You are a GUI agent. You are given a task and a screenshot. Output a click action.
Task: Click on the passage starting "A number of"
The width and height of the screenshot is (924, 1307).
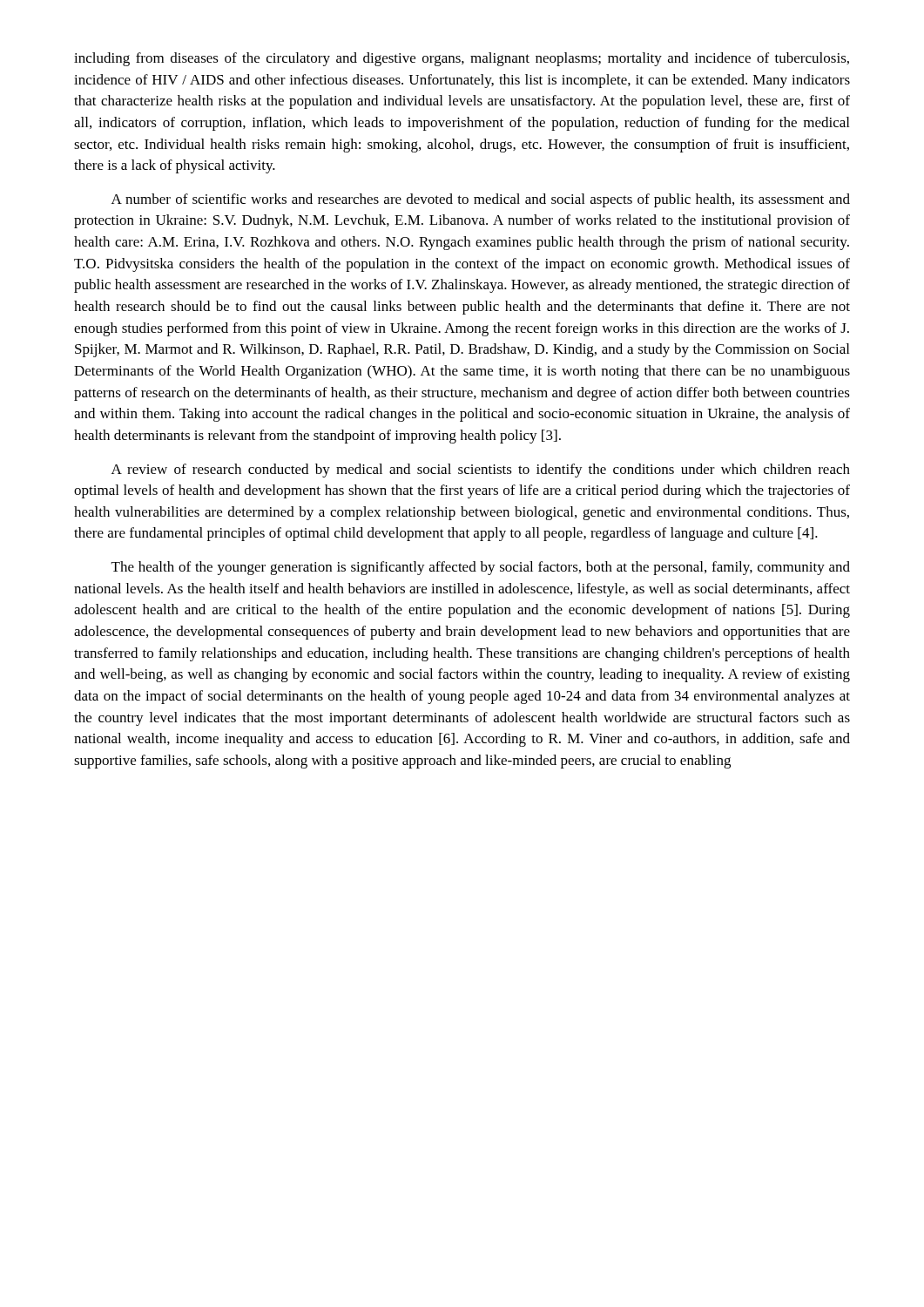462,317
